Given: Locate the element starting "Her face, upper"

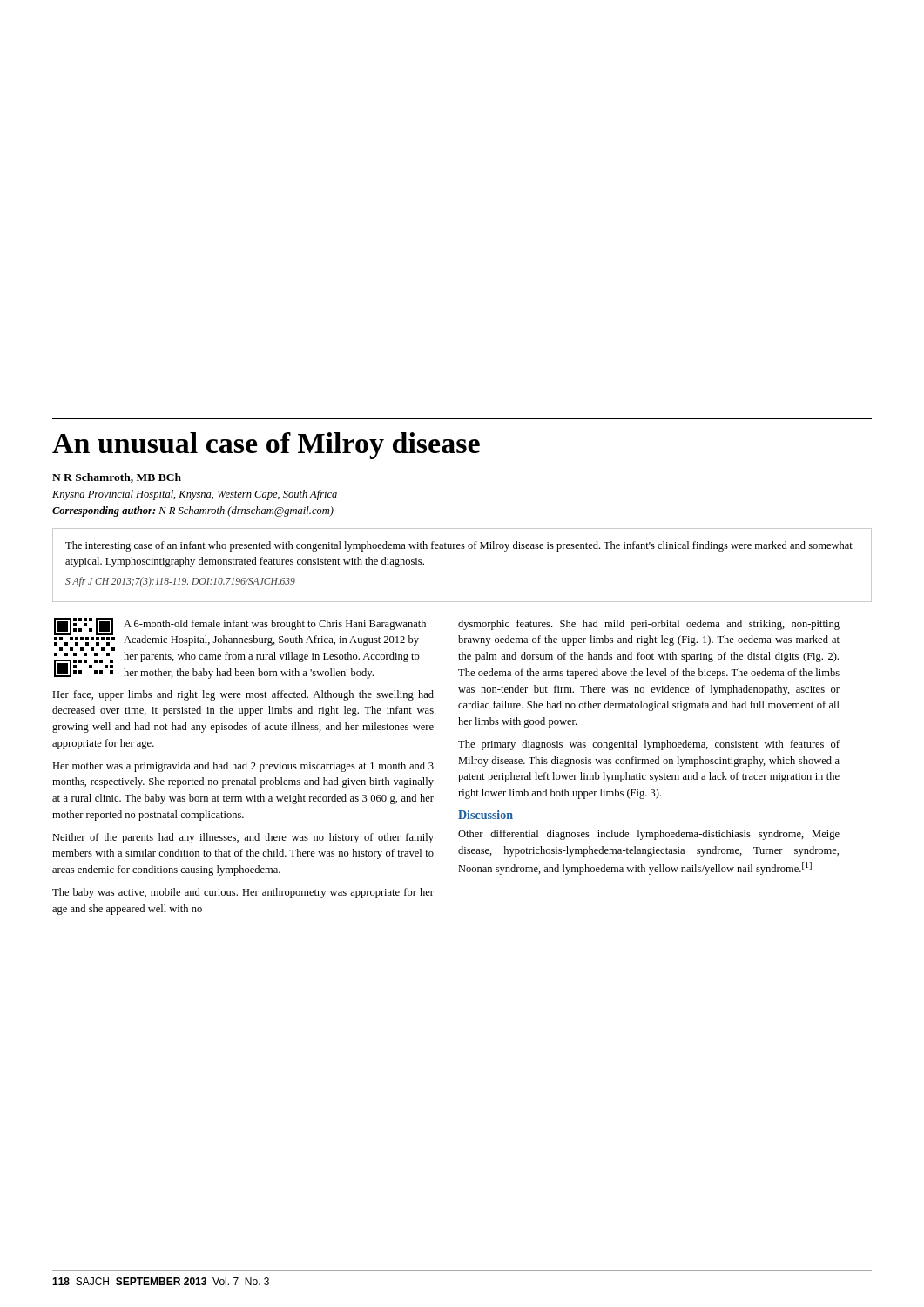Looking at the screenshot, I should click(243, 719).
